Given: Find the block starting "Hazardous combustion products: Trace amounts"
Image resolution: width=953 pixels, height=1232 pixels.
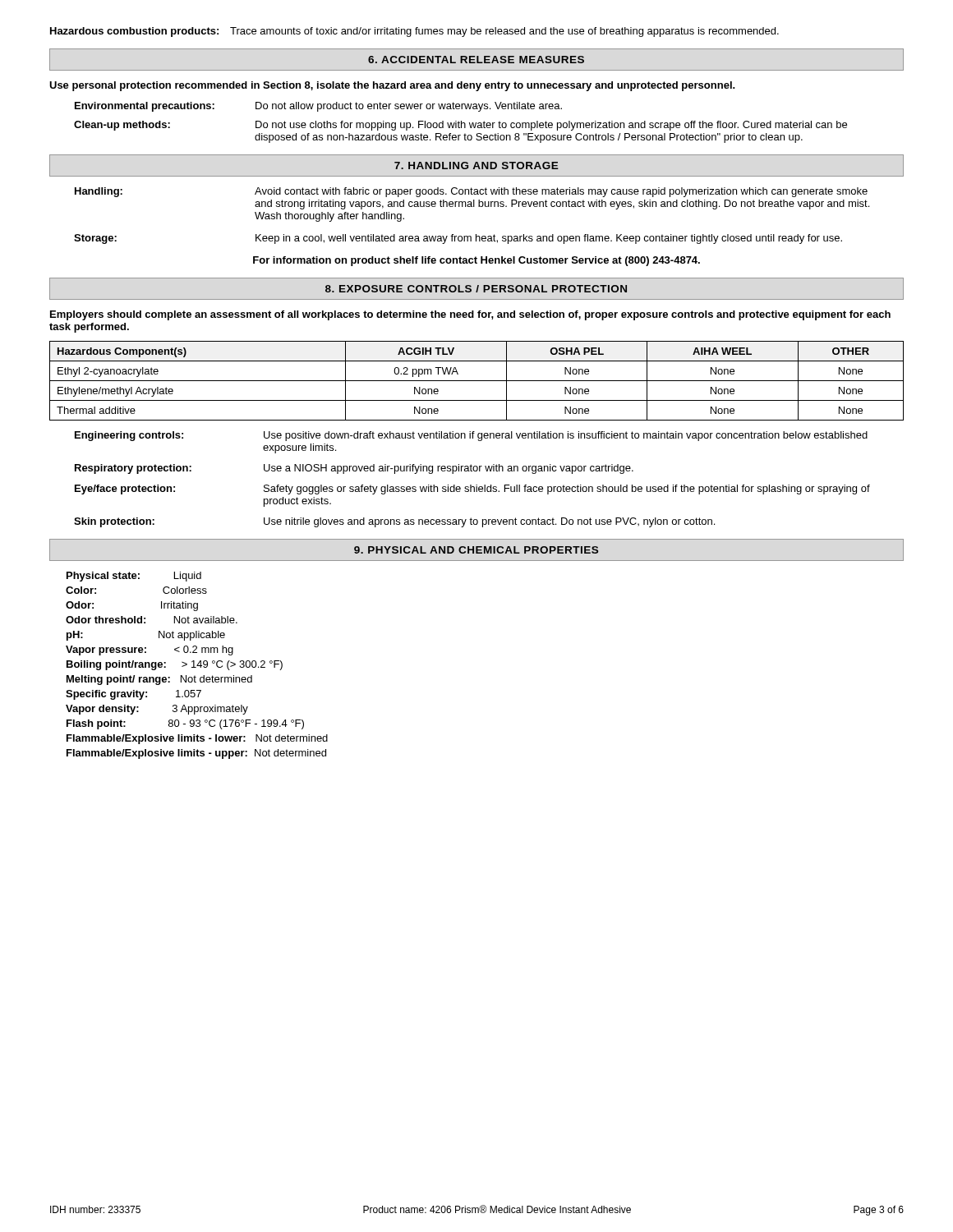Looking at the screenshot, I should click(476, 31).
